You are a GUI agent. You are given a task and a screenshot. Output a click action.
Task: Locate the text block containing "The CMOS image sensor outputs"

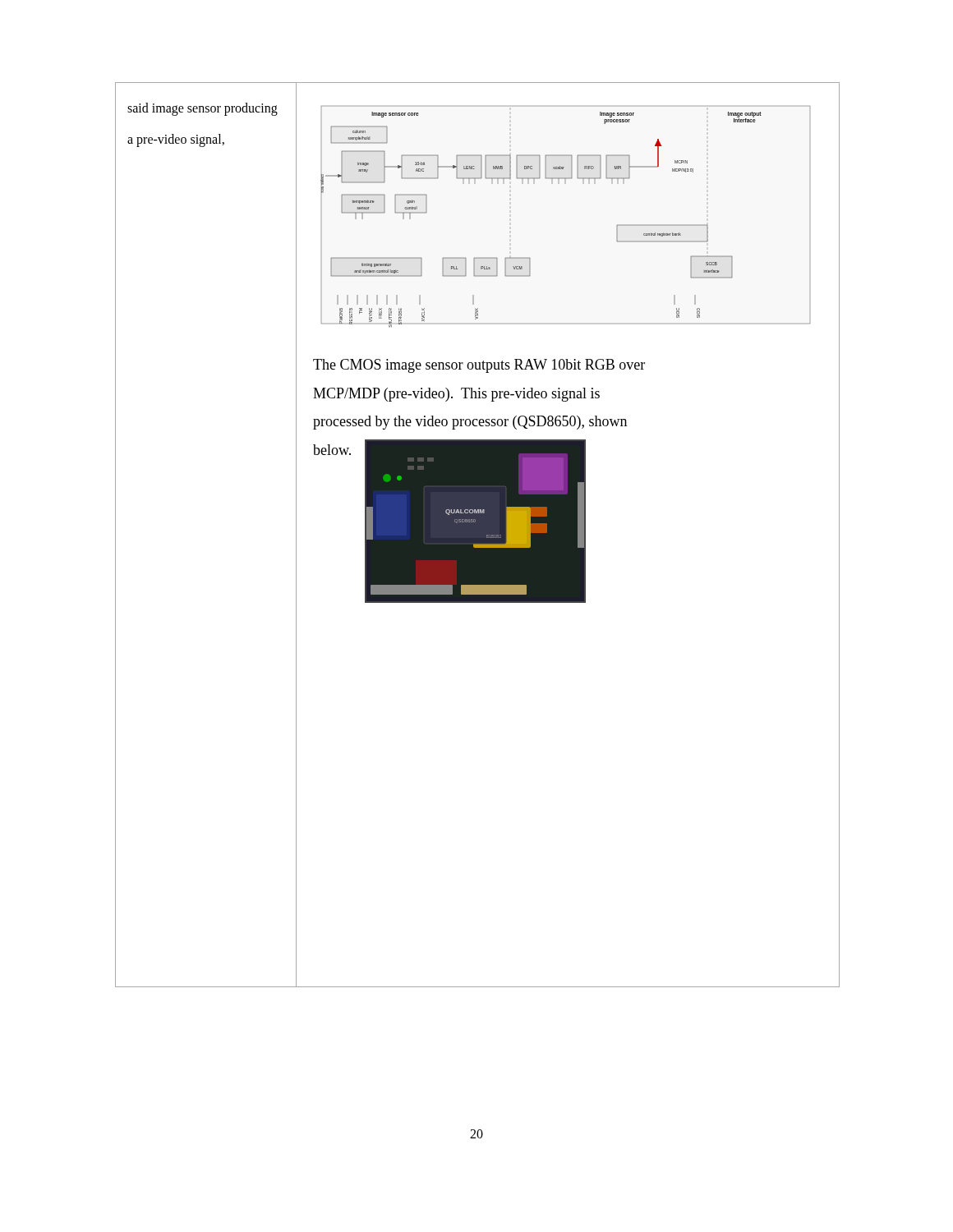pyautogui.click(x=479, y=365)
